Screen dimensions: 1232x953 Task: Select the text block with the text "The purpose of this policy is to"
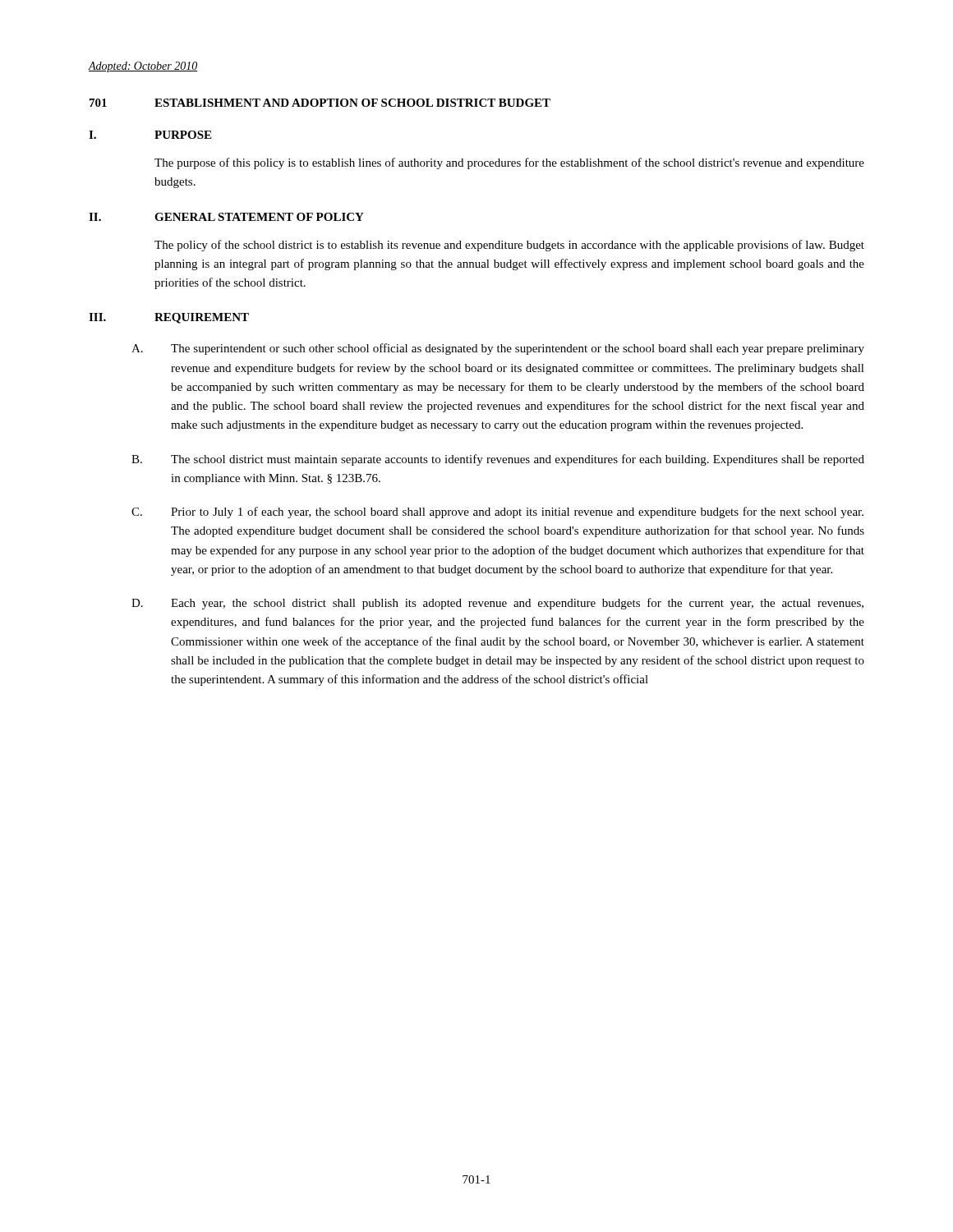click(x=509, y=172)
